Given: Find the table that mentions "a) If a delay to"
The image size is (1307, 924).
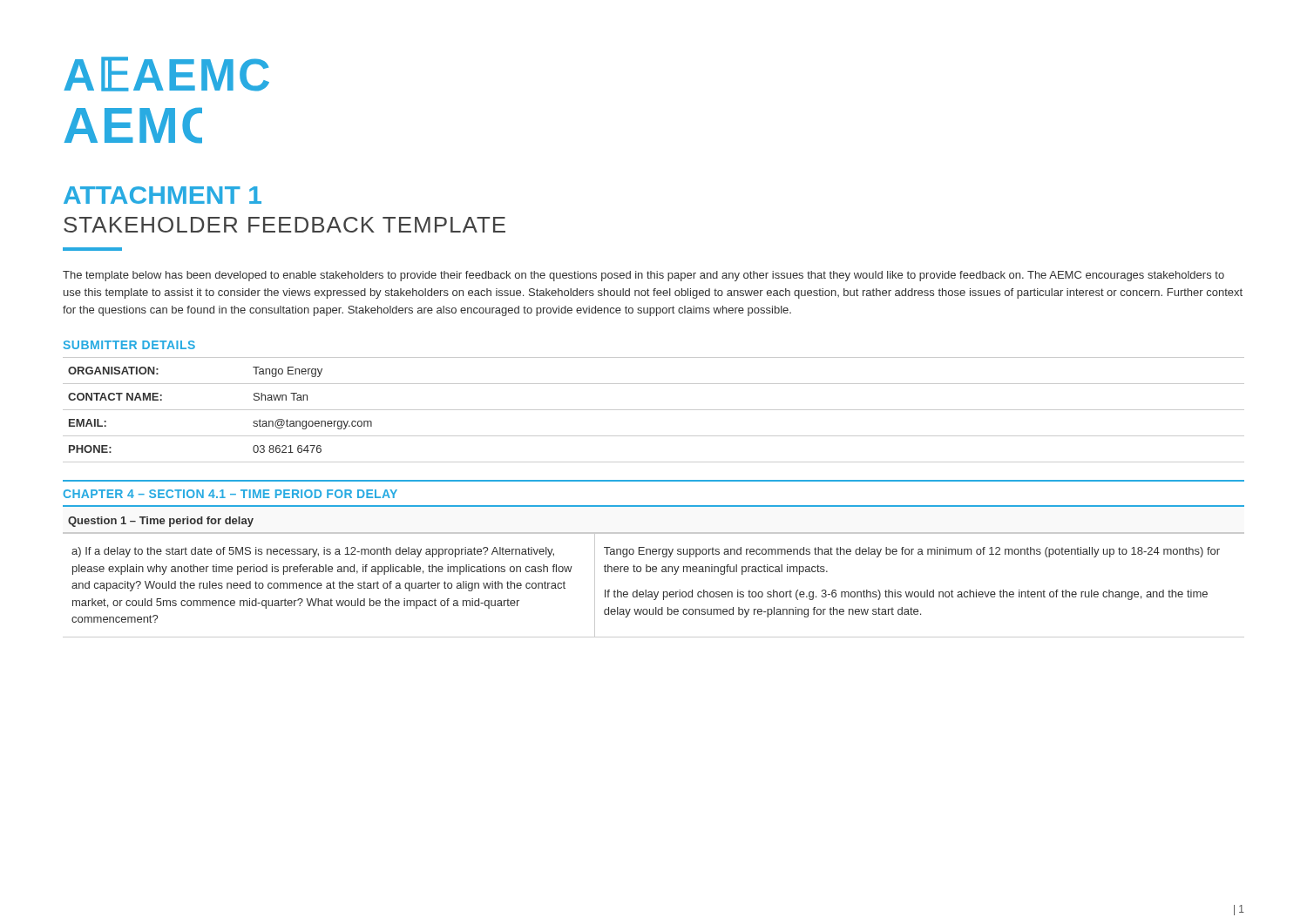Looking at the screenshot, I should (x=654, y=585).
